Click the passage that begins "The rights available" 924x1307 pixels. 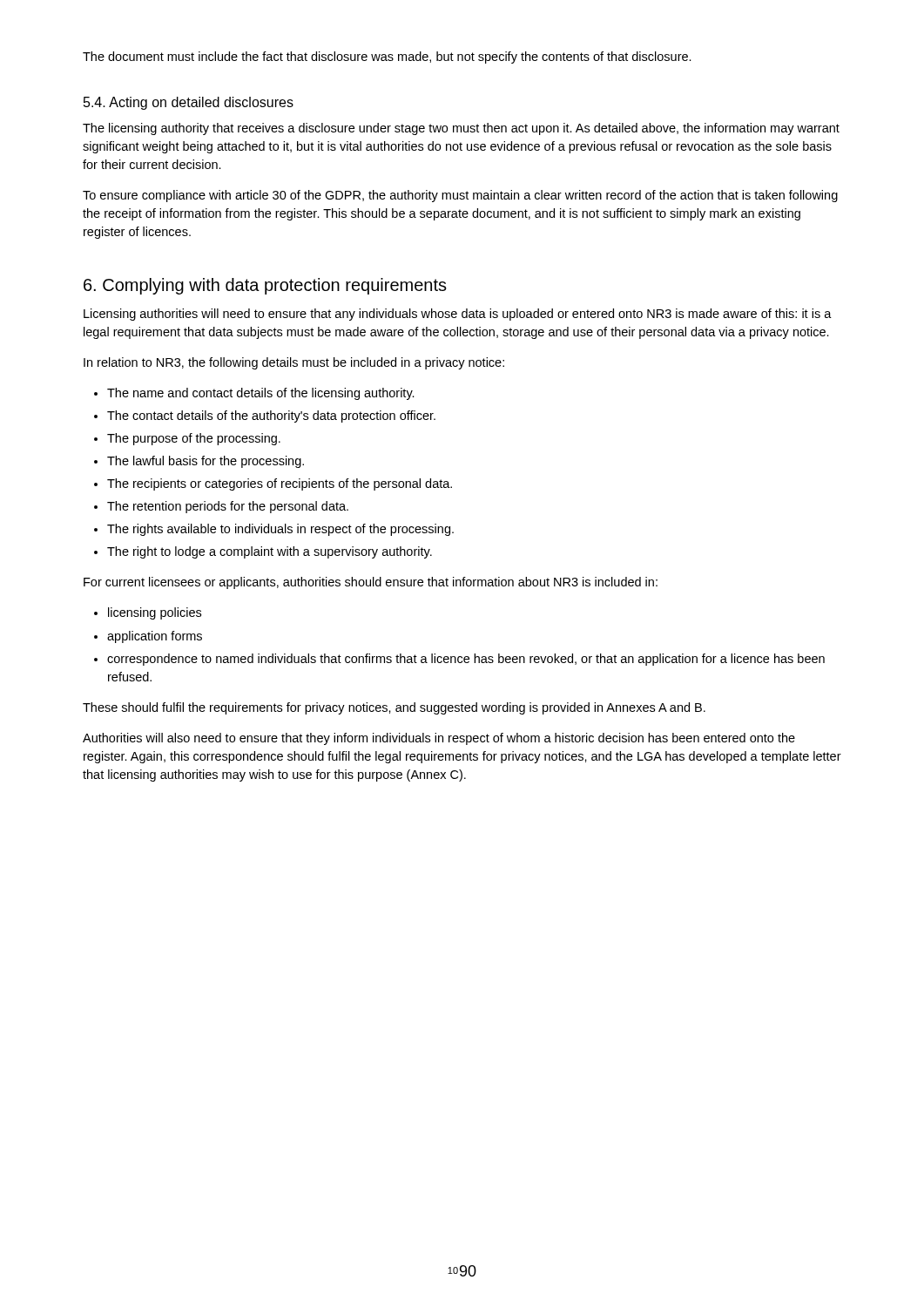280,530
